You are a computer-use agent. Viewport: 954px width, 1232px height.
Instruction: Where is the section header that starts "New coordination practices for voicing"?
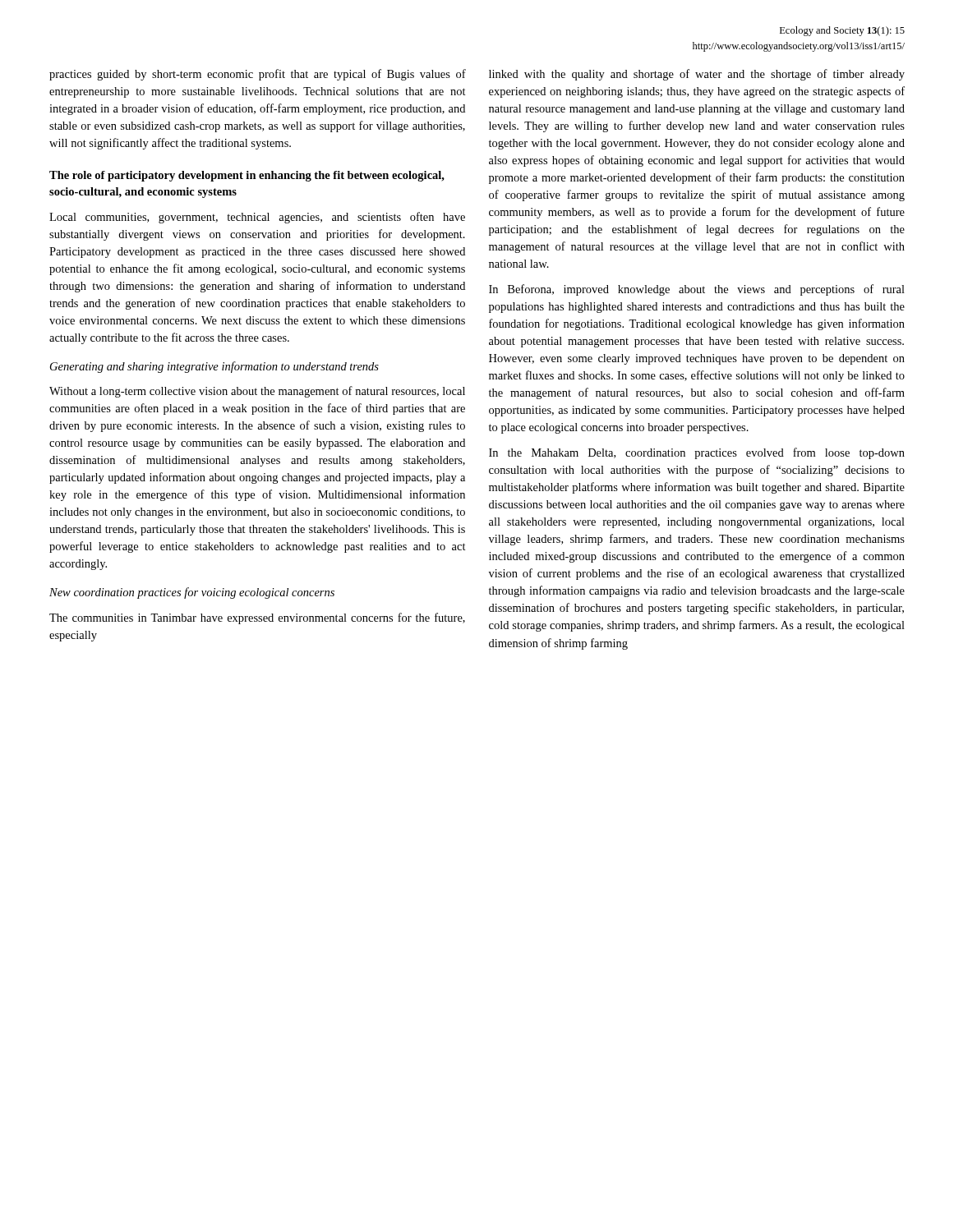[x=192, y=592]
